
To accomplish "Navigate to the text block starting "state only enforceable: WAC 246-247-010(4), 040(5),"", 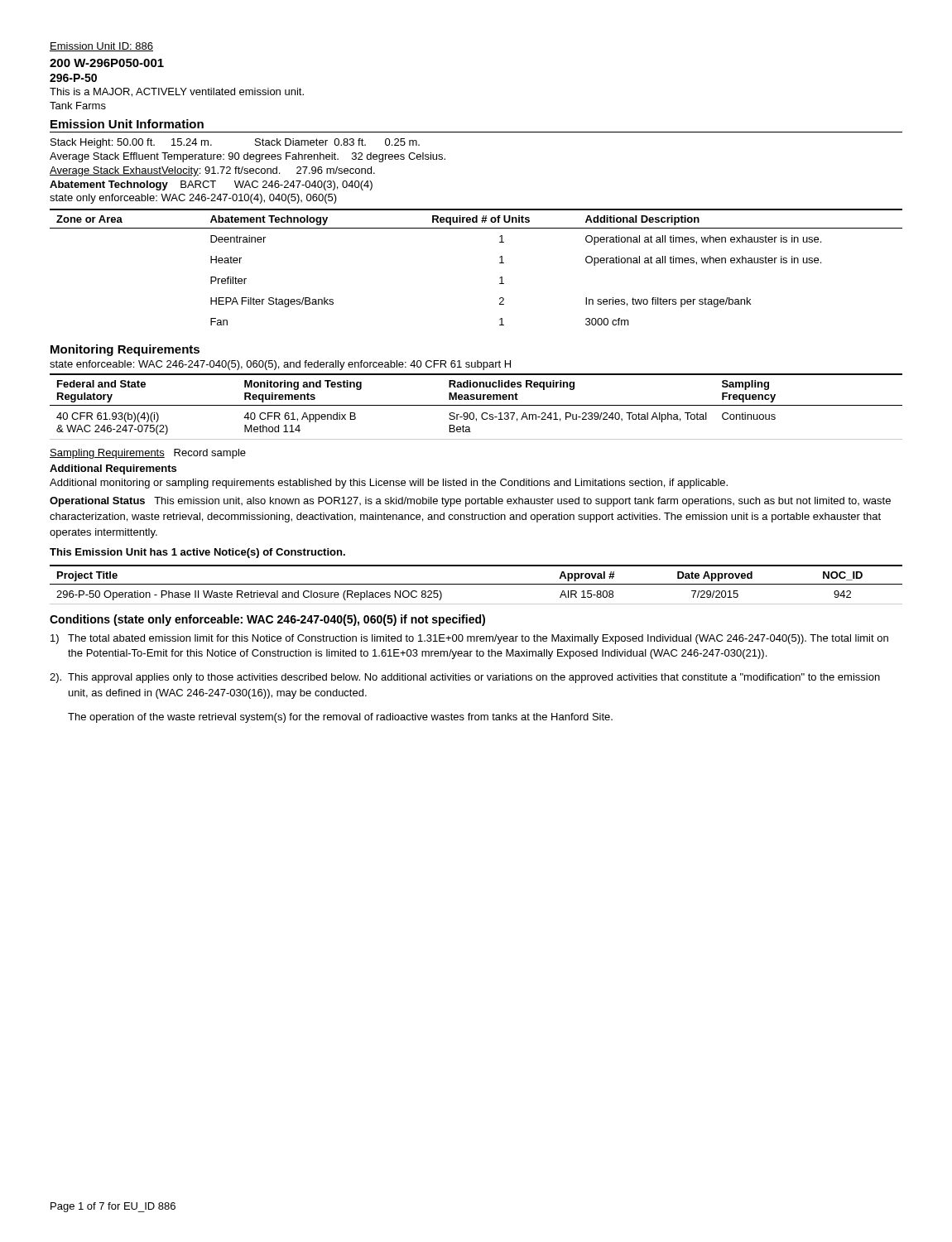I will [193, 197].
